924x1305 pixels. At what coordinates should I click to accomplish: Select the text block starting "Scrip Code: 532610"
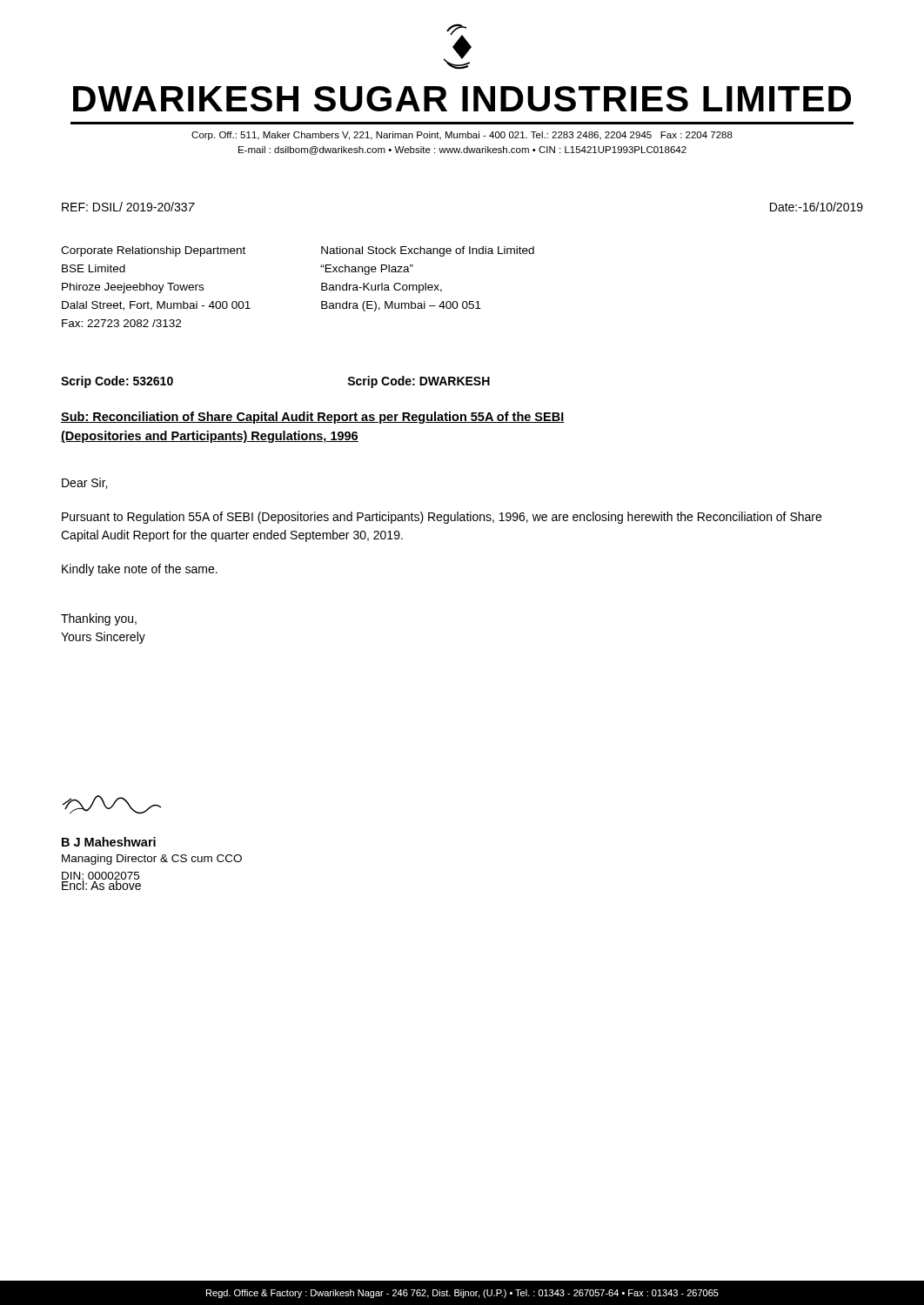click(x=117, y=381)
